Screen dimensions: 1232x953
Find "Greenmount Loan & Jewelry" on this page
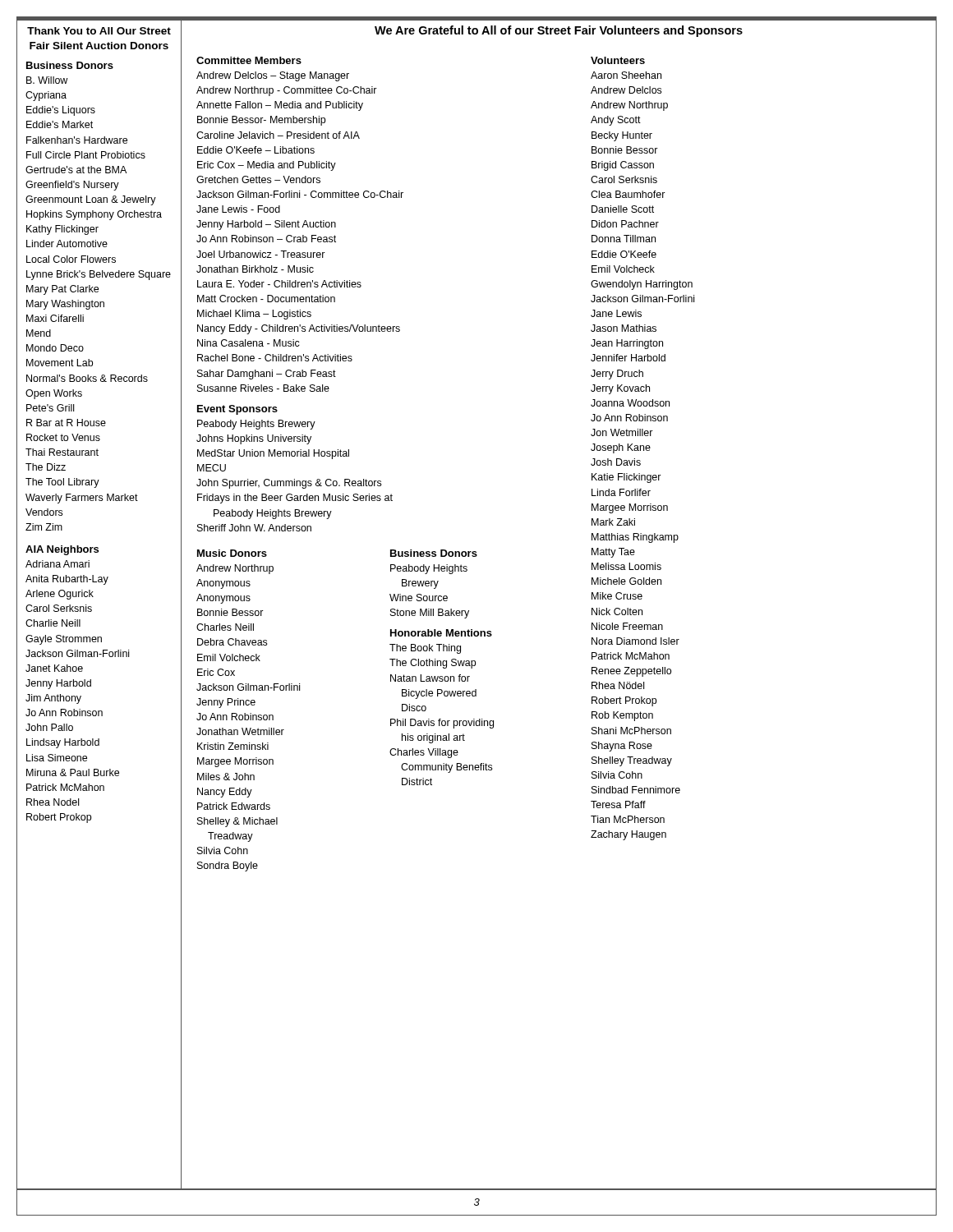click(91, 200)
